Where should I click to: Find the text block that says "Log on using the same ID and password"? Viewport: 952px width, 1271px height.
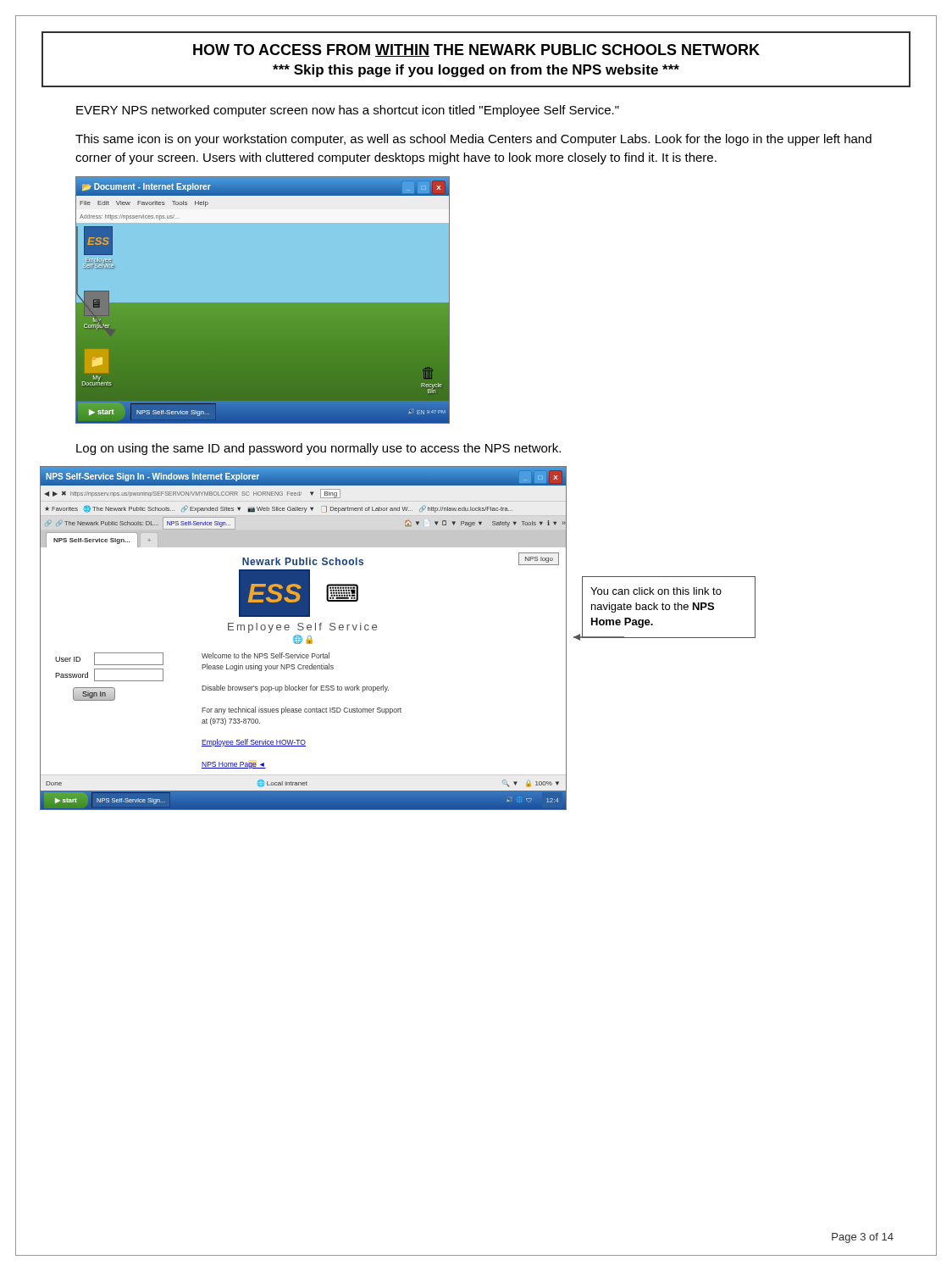pos(319,448)
